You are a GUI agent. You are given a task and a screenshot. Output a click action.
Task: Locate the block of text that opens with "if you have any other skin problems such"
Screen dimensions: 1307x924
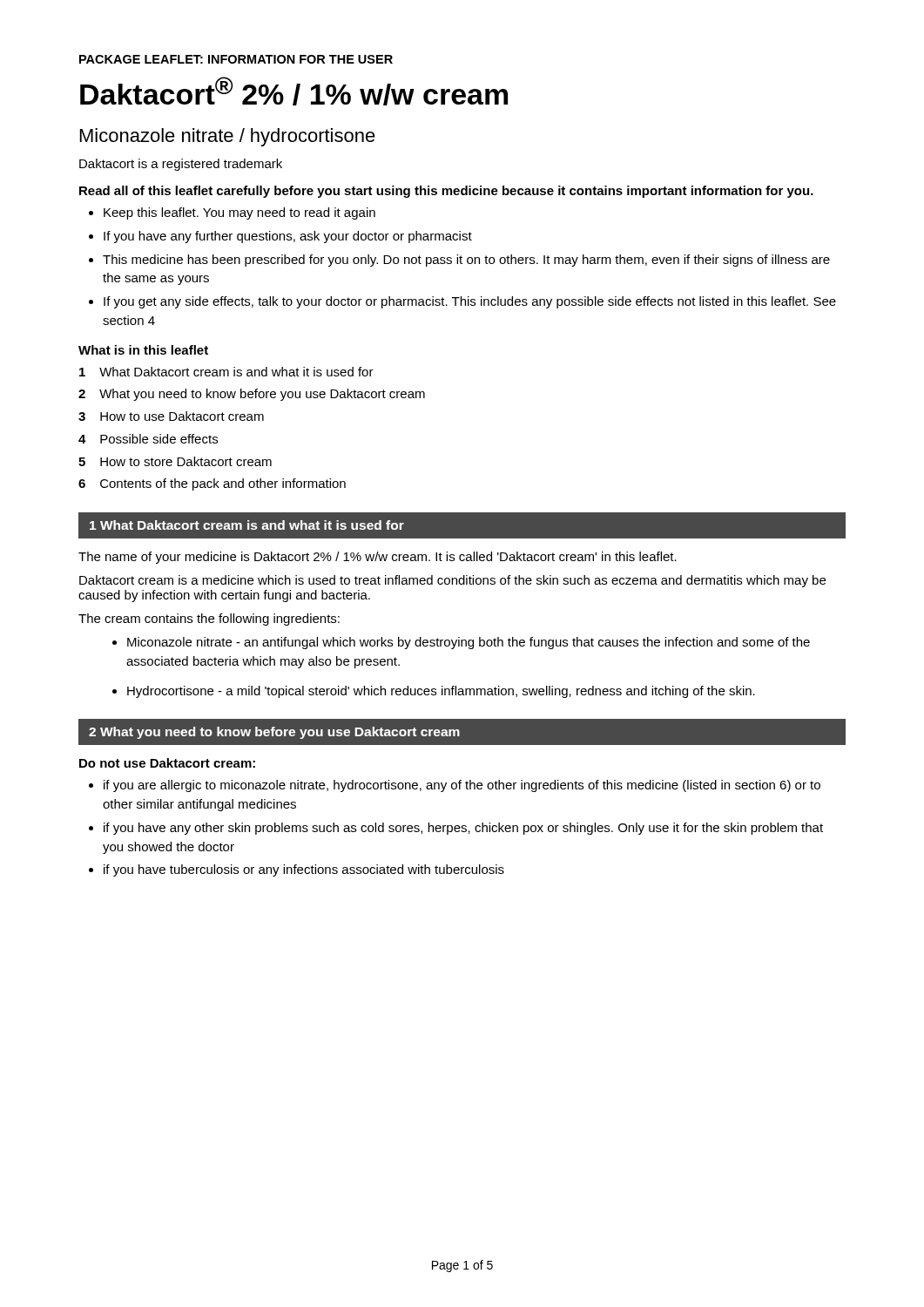click(x=474, y=837)
